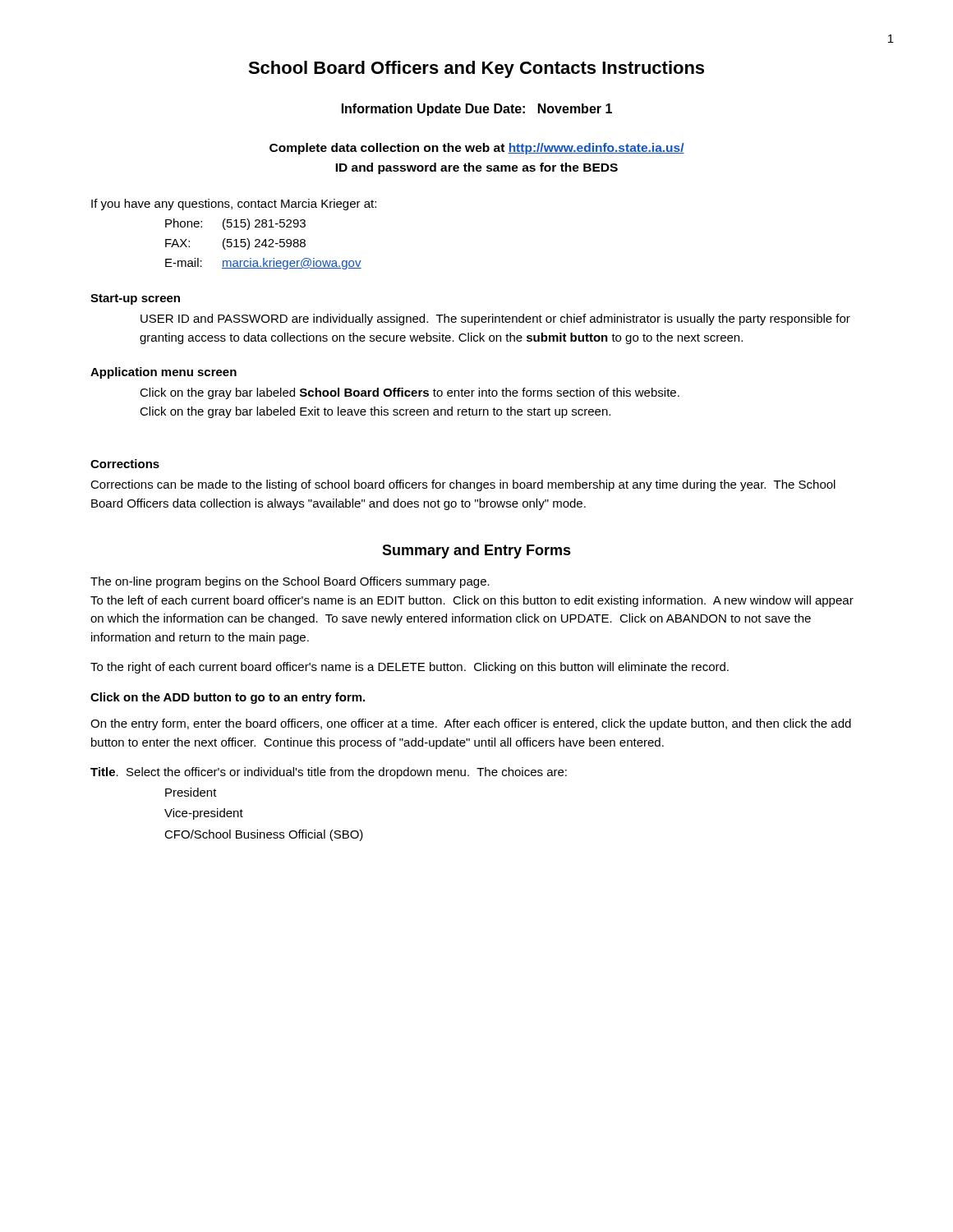The width and height of the screenshot is (953, 1232).
Task: Find the title
Action: pyautogui.click(x=476, y=68)
